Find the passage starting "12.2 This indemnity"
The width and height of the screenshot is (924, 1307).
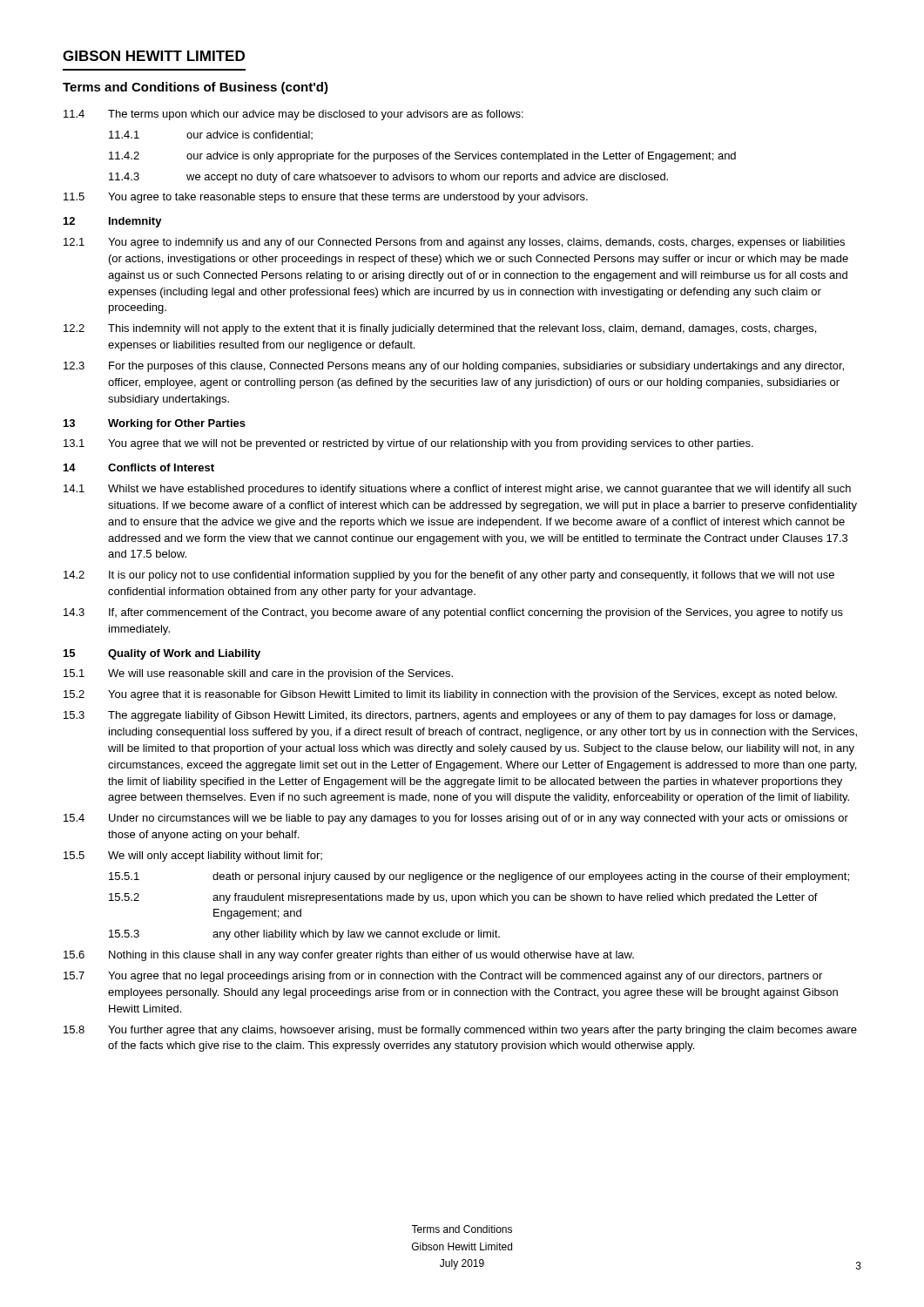[x=462, y=337]
